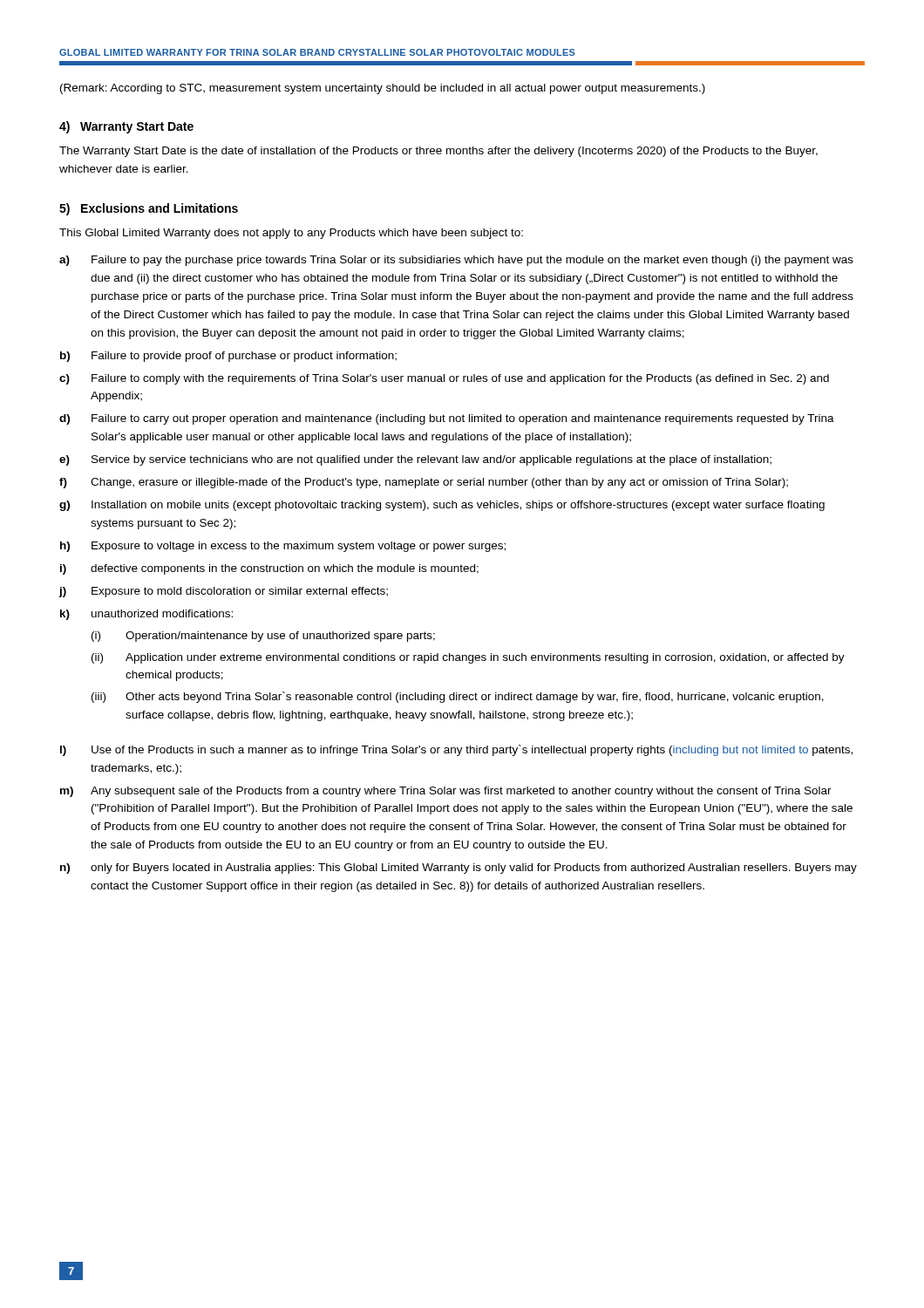The image size is (924, 1308).
Task: Select the text block that says "The Warranty Start Date is"
Action: click(439, 160)
